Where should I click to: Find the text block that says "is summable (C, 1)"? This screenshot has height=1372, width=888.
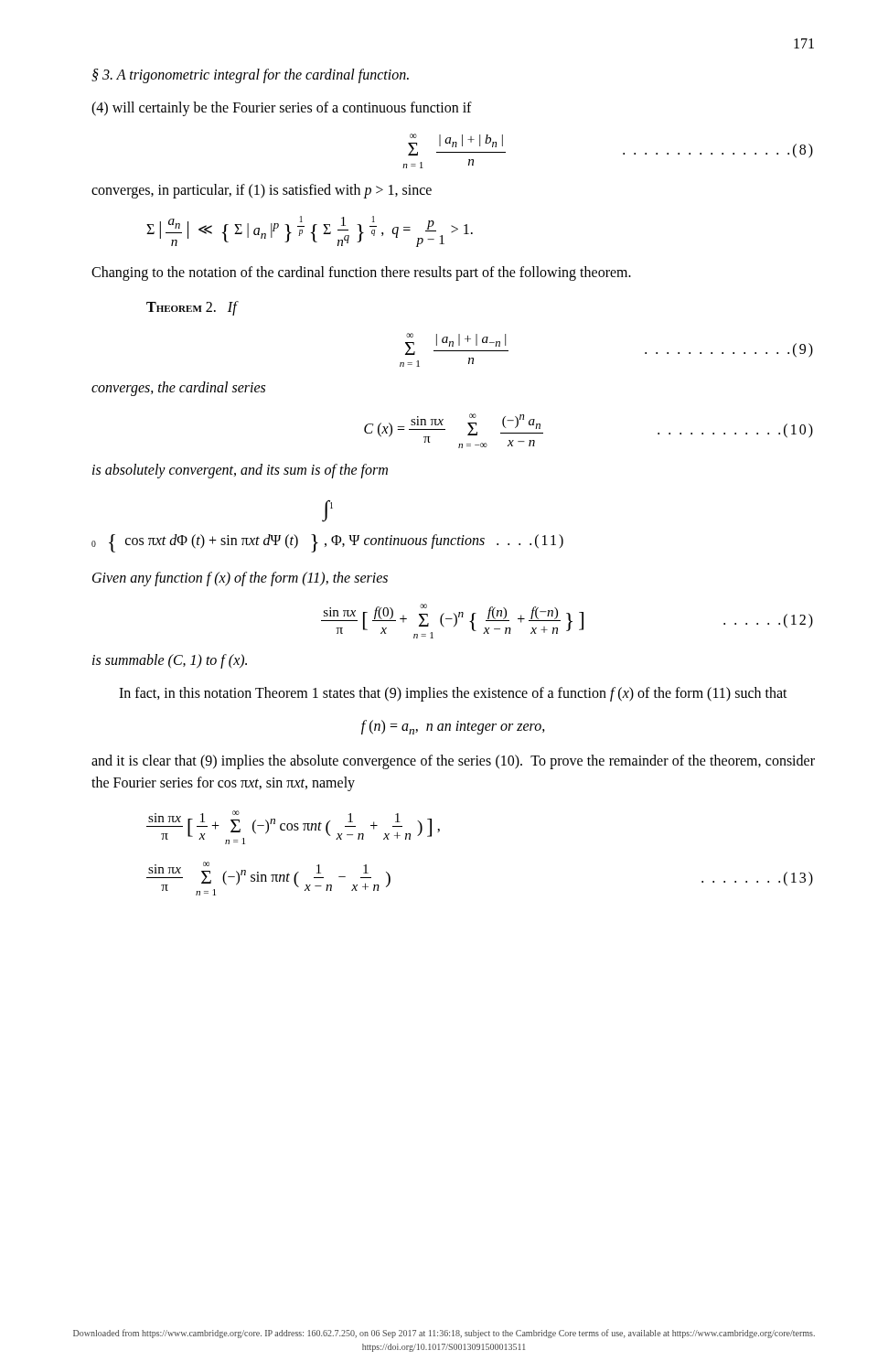(170, 660)
